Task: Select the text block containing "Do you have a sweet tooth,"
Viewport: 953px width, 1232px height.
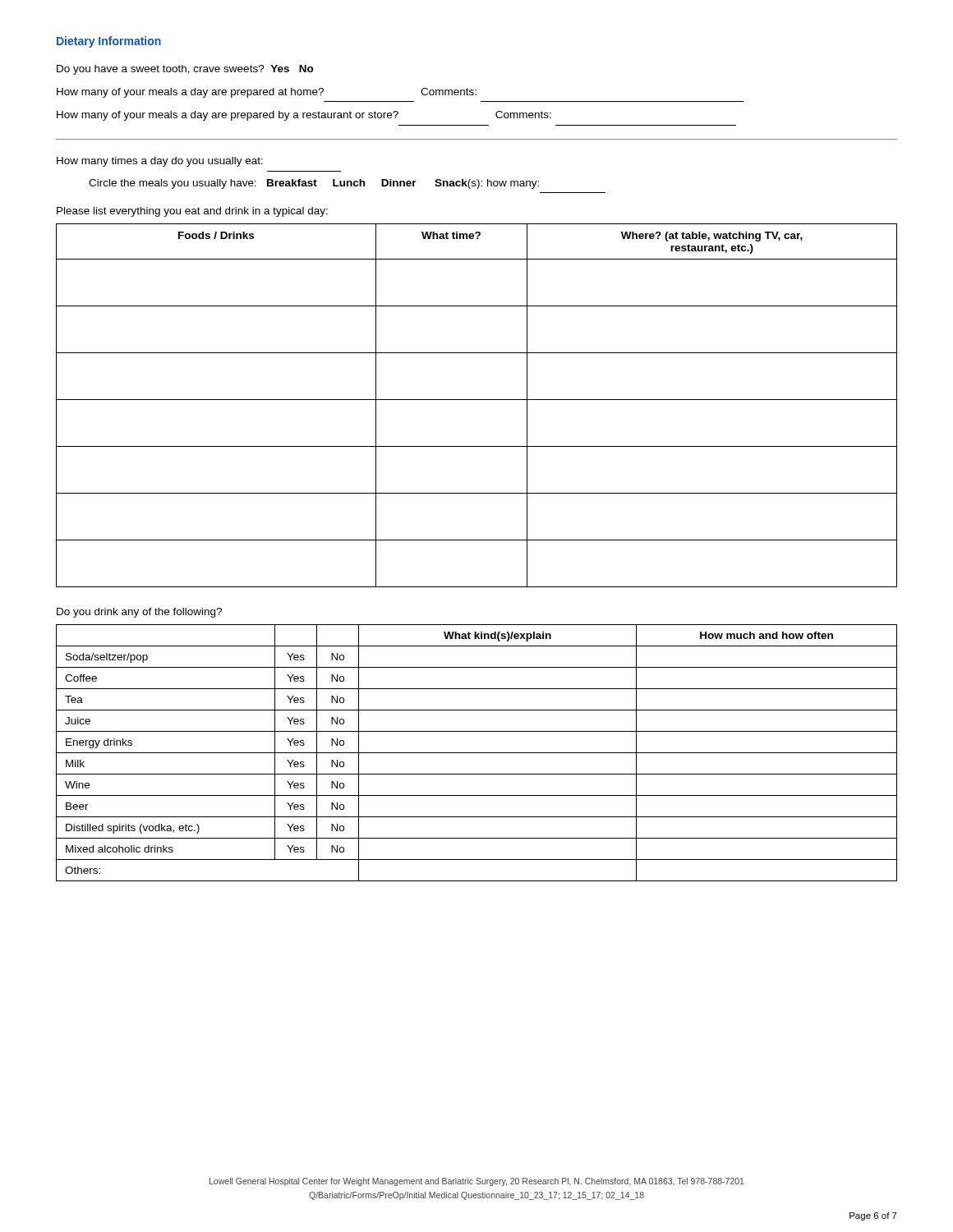Action: (x=185, y=69)
